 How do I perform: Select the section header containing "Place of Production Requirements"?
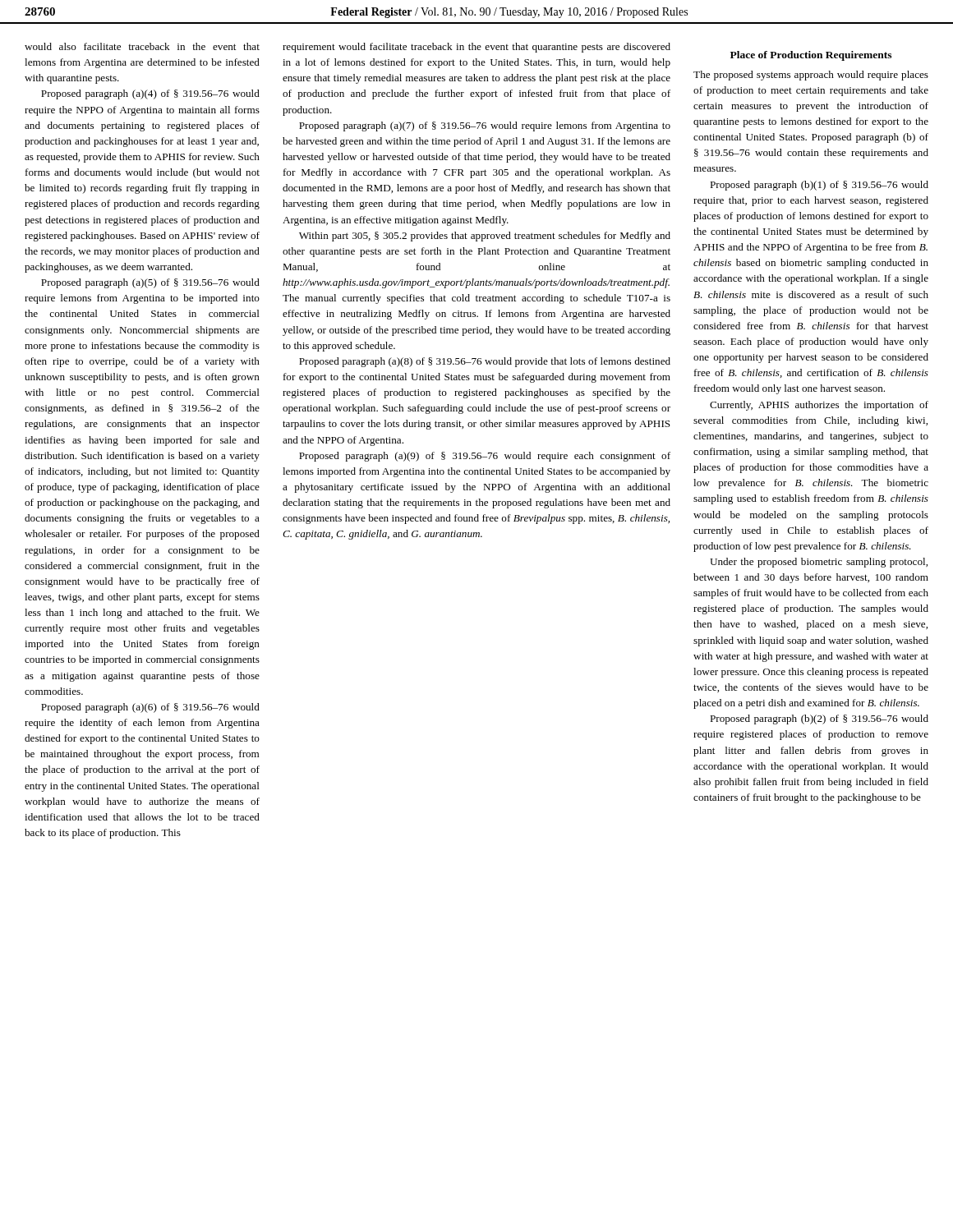coord(811,55)
